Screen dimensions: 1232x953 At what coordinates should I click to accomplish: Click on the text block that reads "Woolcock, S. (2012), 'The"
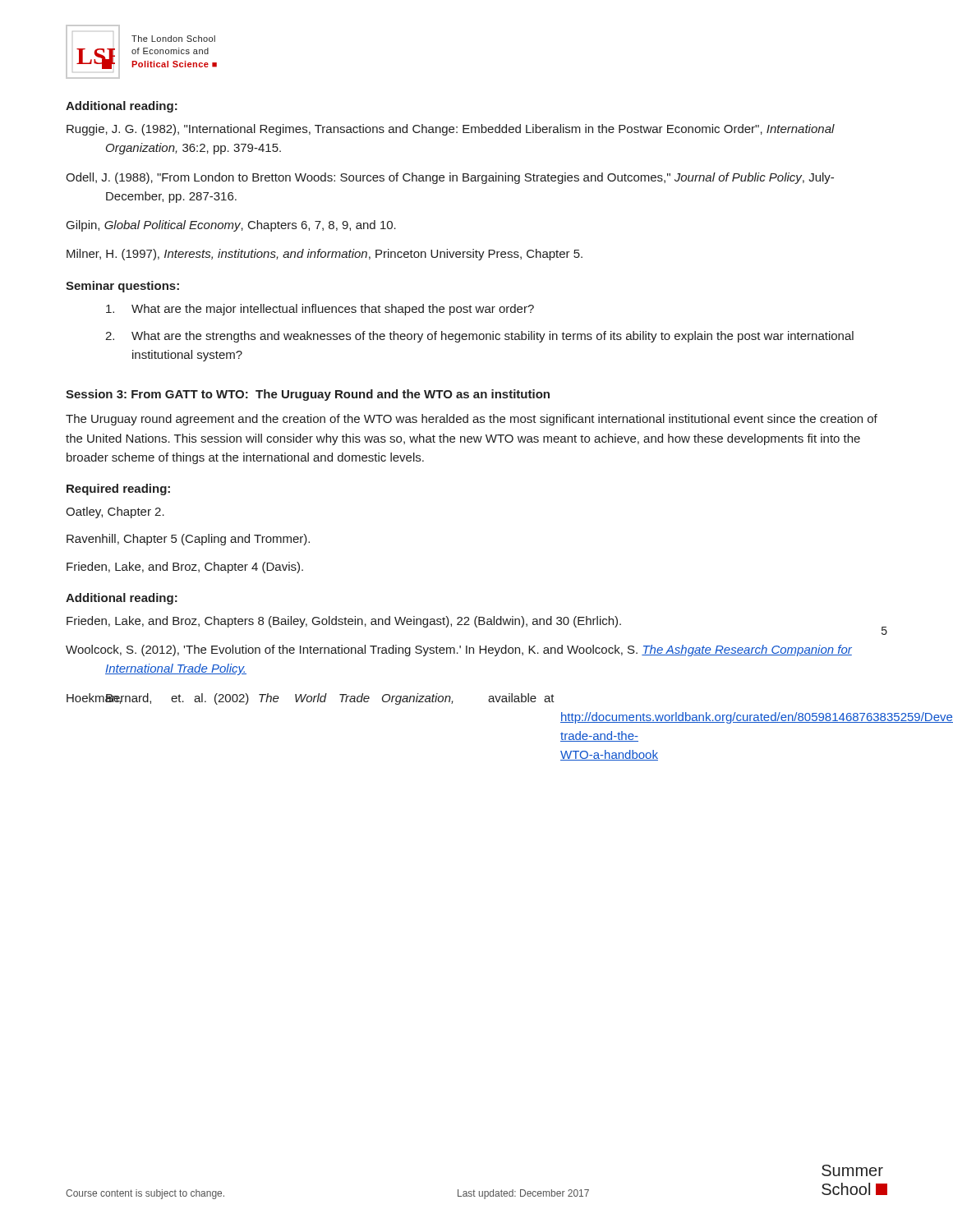click(x=459, y=659)
